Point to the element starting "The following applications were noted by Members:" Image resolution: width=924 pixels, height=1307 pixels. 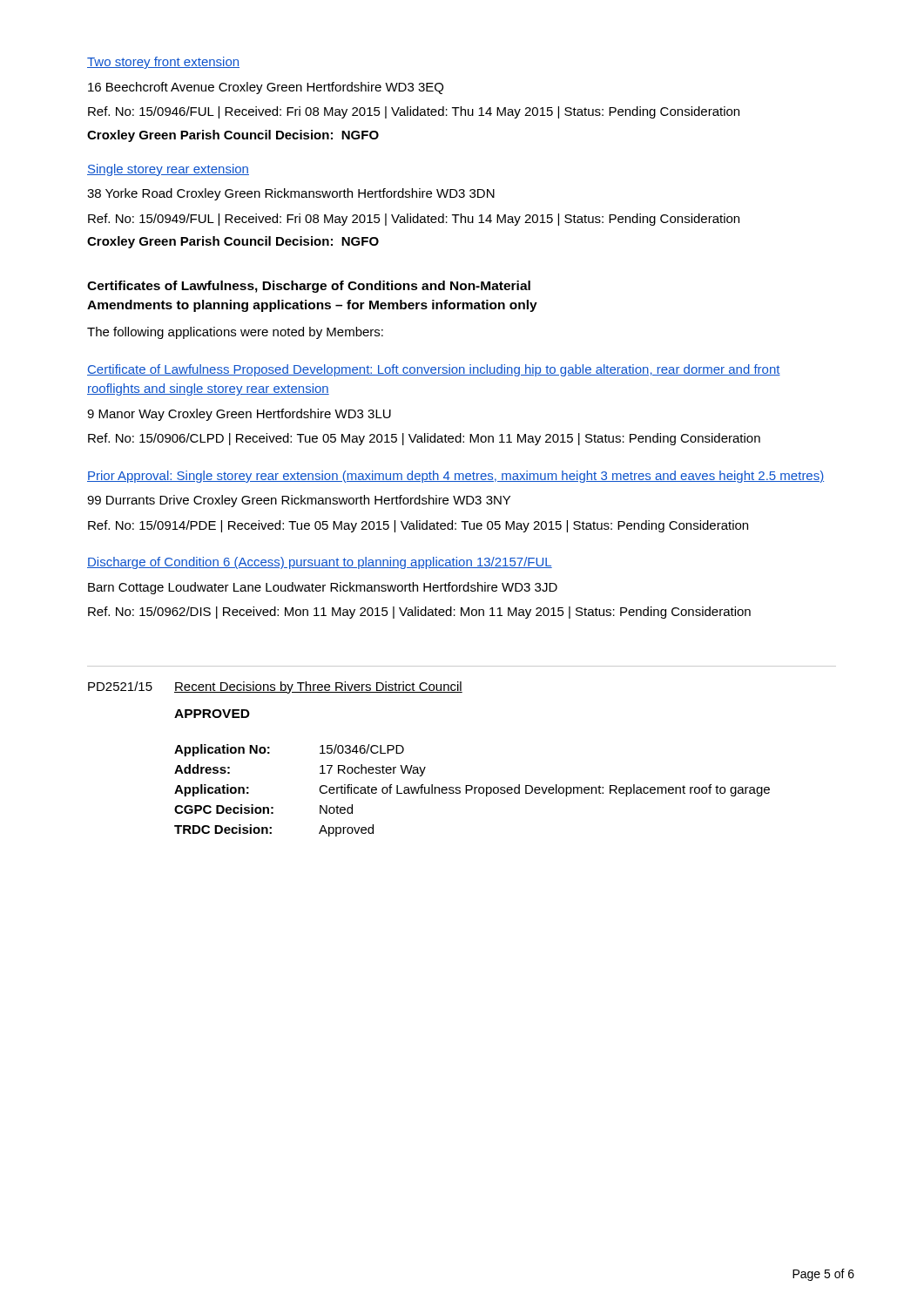click(x=236, y=332)
